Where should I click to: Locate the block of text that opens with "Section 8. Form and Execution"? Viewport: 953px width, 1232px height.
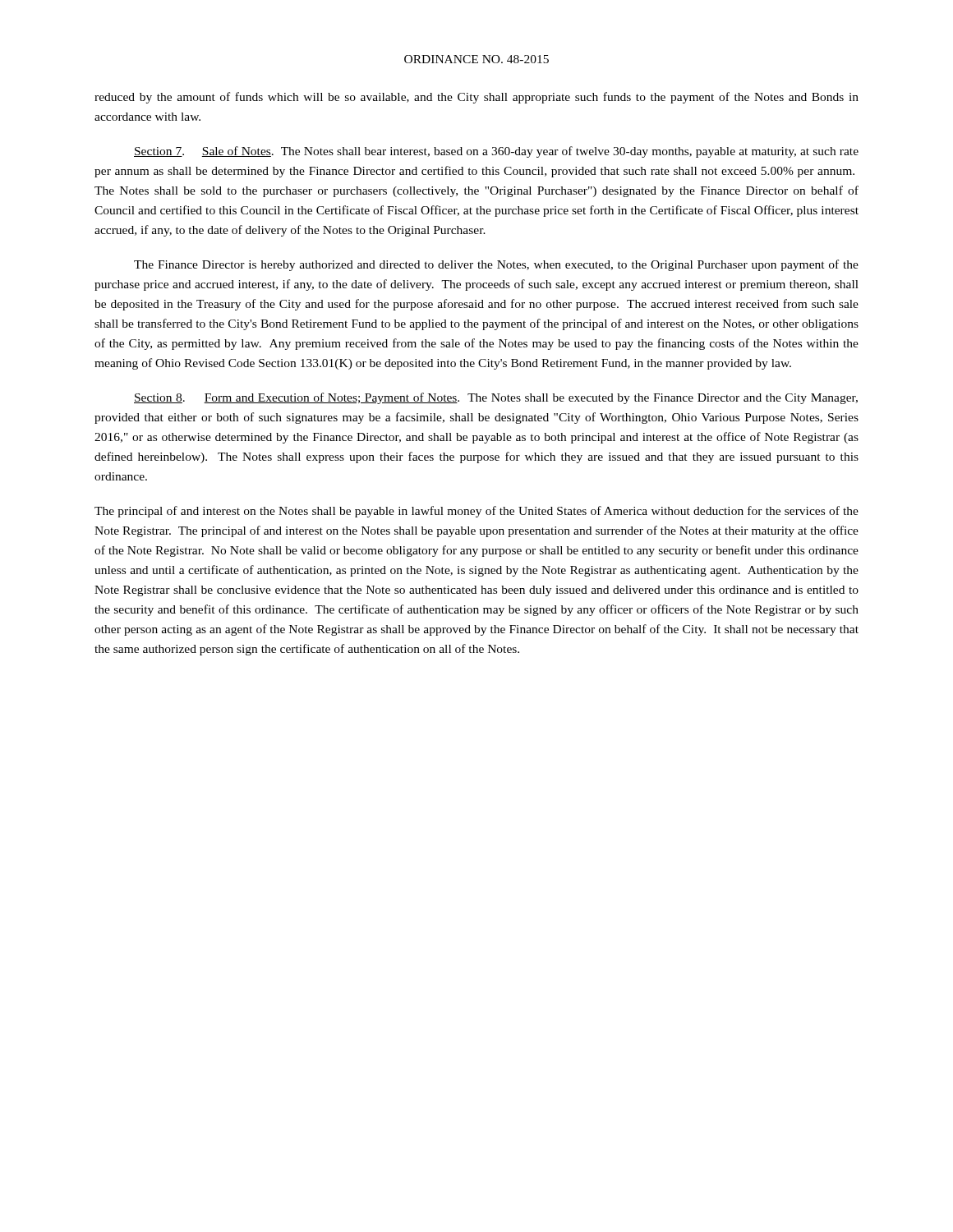click(476, 437)
